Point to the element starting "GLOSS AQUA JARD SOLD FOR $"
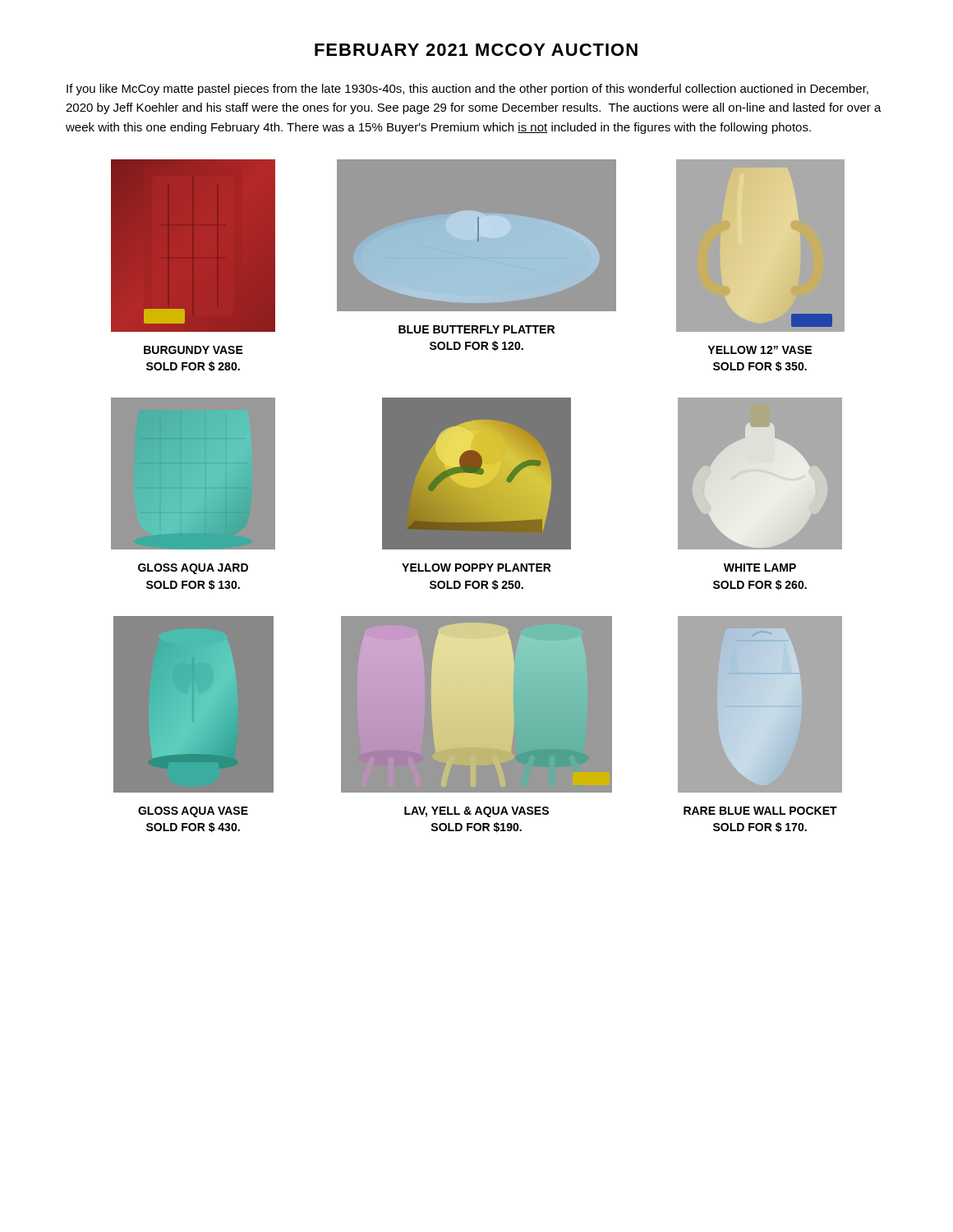 tap(193, 576)
